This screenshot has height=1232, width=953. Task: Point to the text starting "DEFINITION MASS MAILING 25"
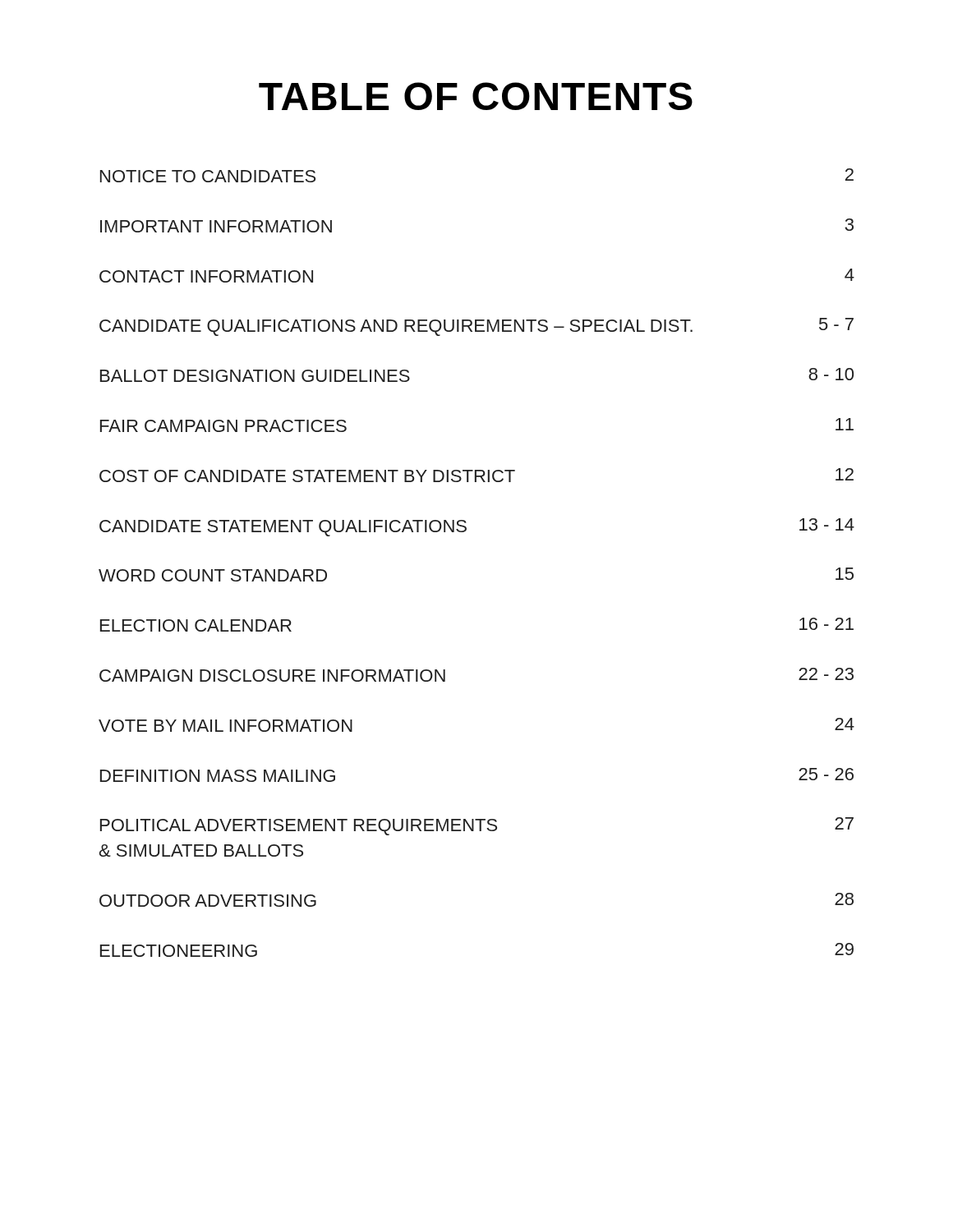(212, 775)
